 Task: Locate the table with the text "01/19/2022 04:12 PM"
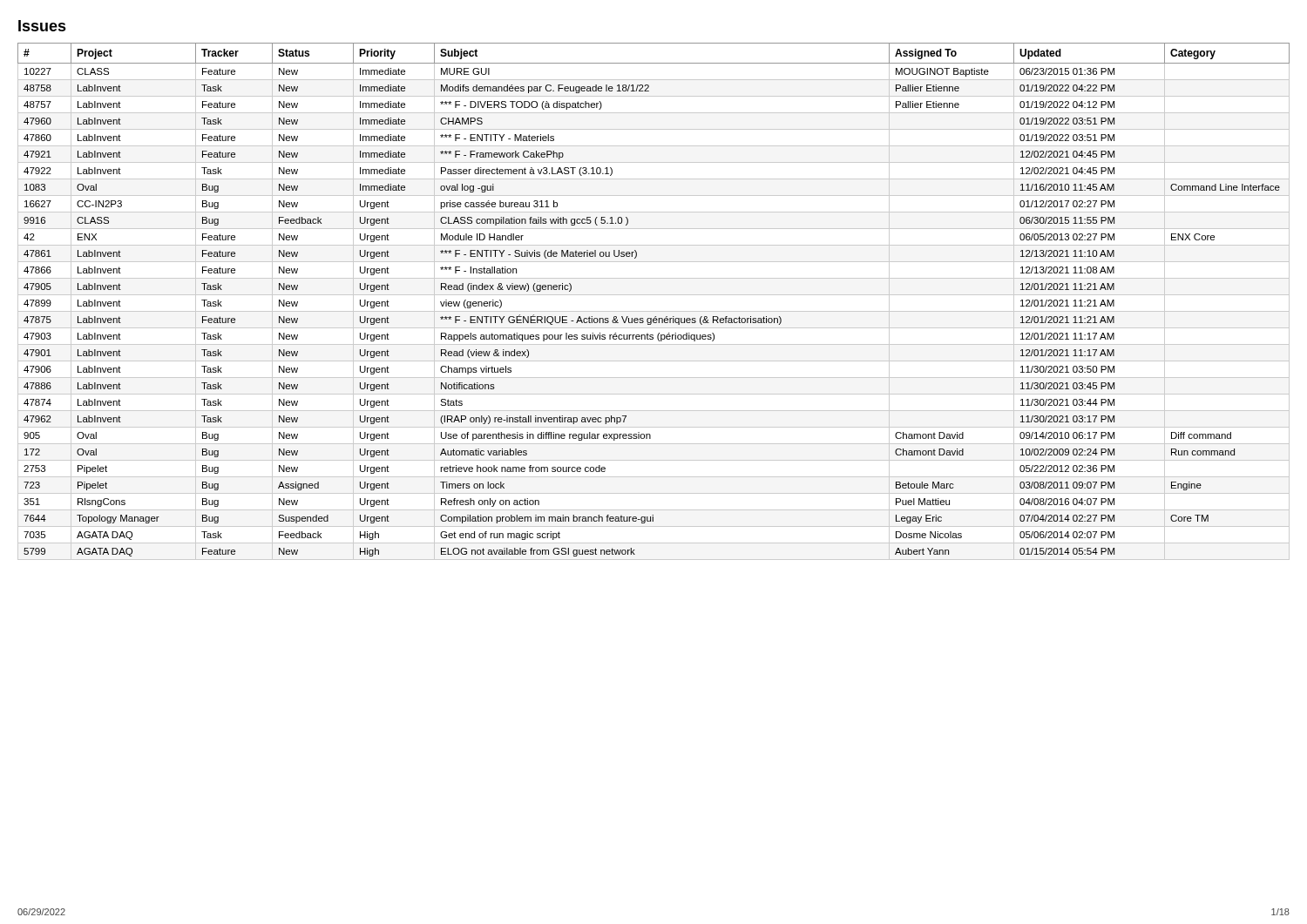point(654,301)
